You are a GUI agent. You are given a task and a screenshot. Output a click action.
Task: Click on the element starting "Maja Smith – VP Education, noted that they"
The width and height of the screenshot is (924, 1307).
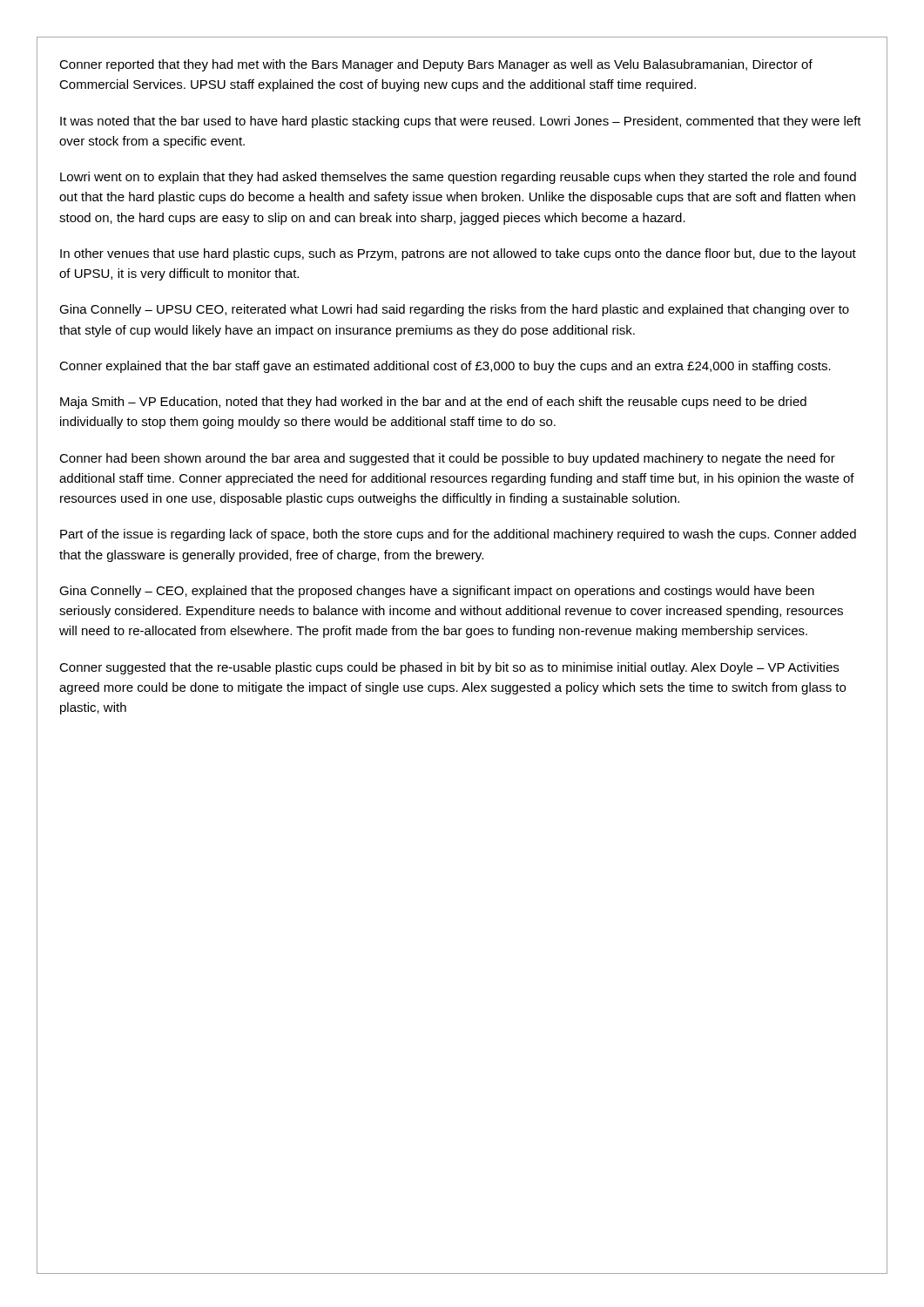click(433, 411)
